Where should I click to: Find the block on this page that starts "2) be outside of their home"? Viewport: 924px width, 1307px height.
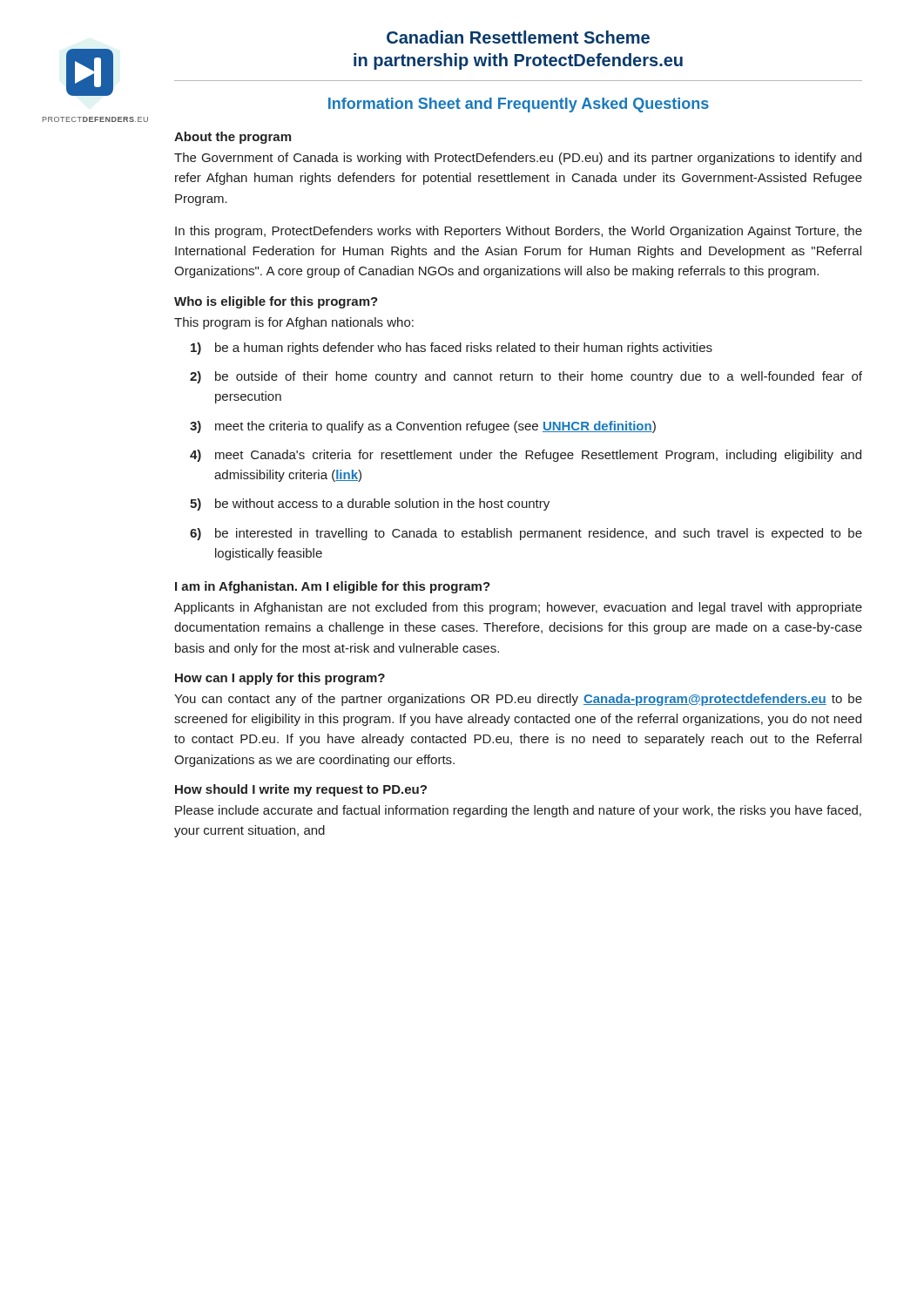[x=526, y=386]
